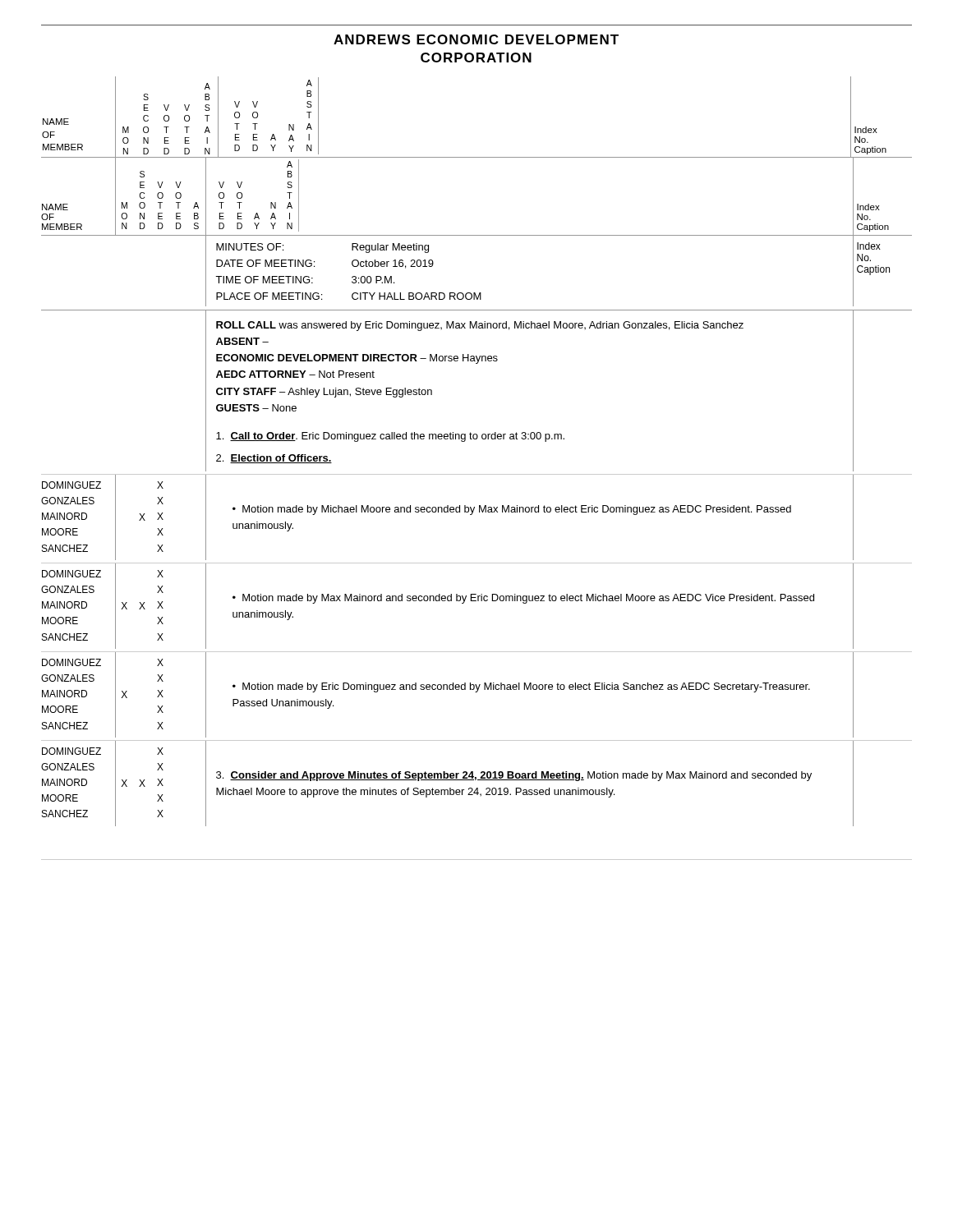Find the title with the text "ANDREWS ECONOMIC DEVELOPMENT"
This screenshot has width=953, height=1232.
476,40
